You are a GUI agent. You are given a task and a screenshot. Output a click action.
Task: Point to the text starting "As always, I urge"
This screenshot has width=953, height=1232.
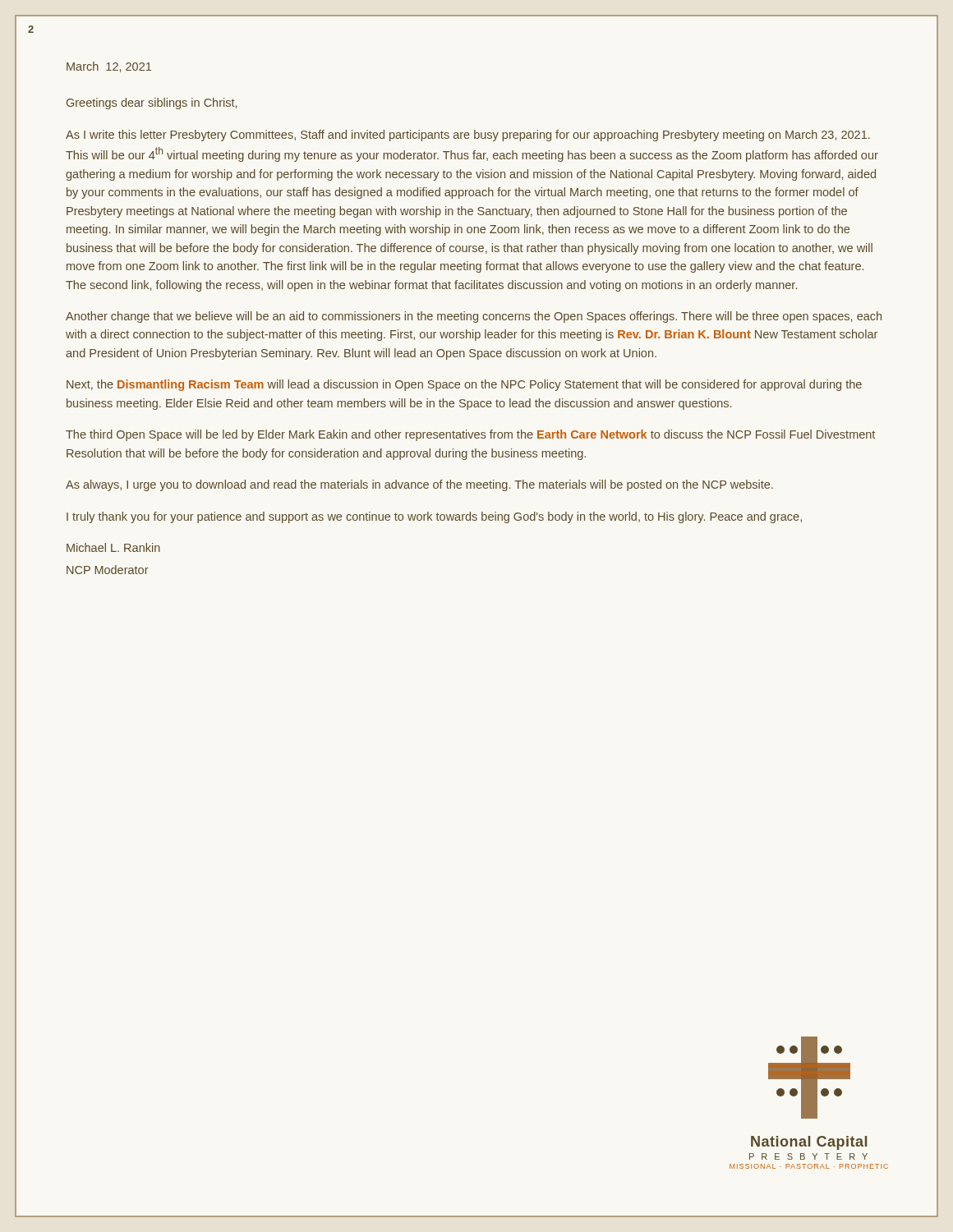tap(420, 485)
